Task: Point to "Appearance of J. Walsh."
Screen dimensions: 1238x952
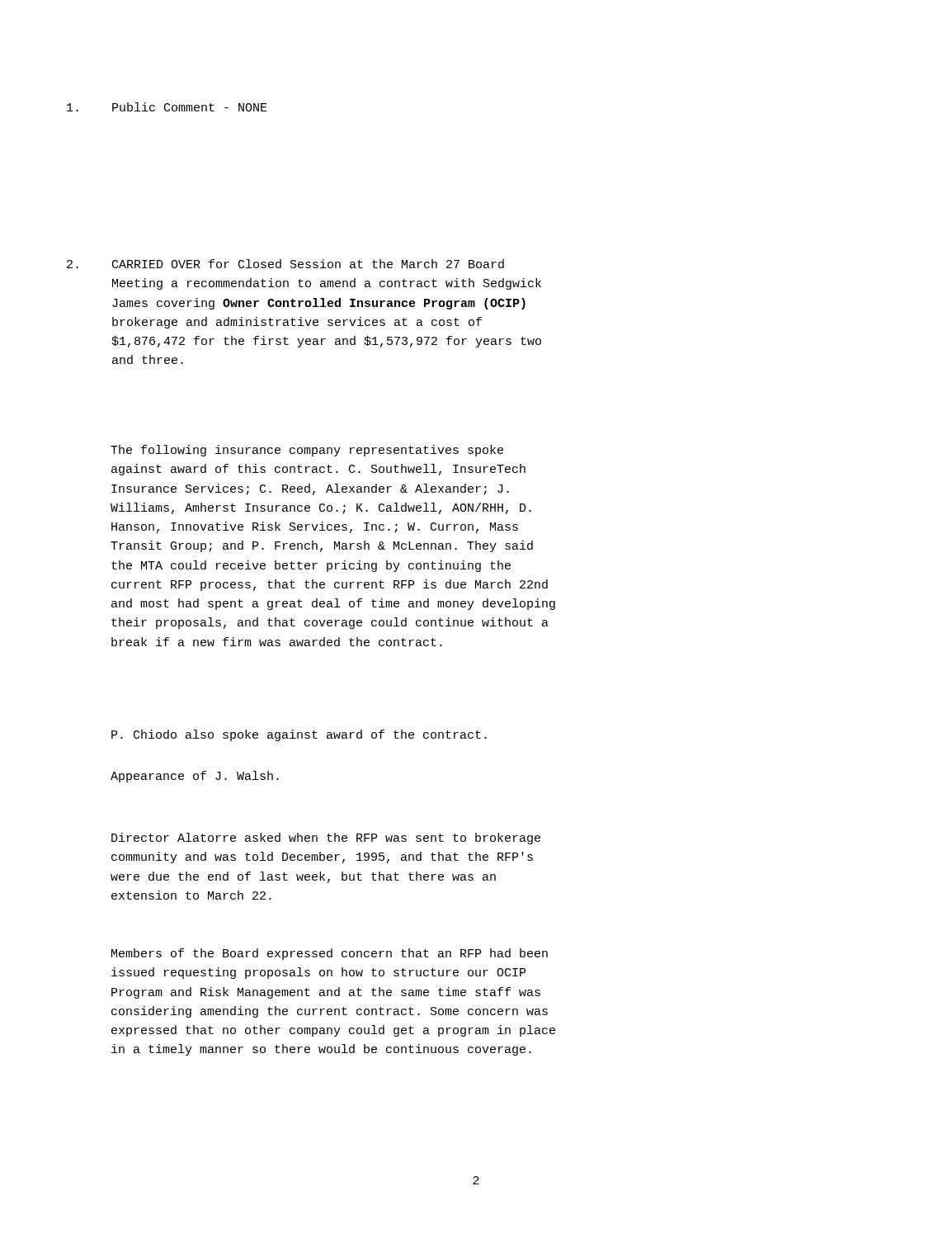Action: click(x=196, y=777)
